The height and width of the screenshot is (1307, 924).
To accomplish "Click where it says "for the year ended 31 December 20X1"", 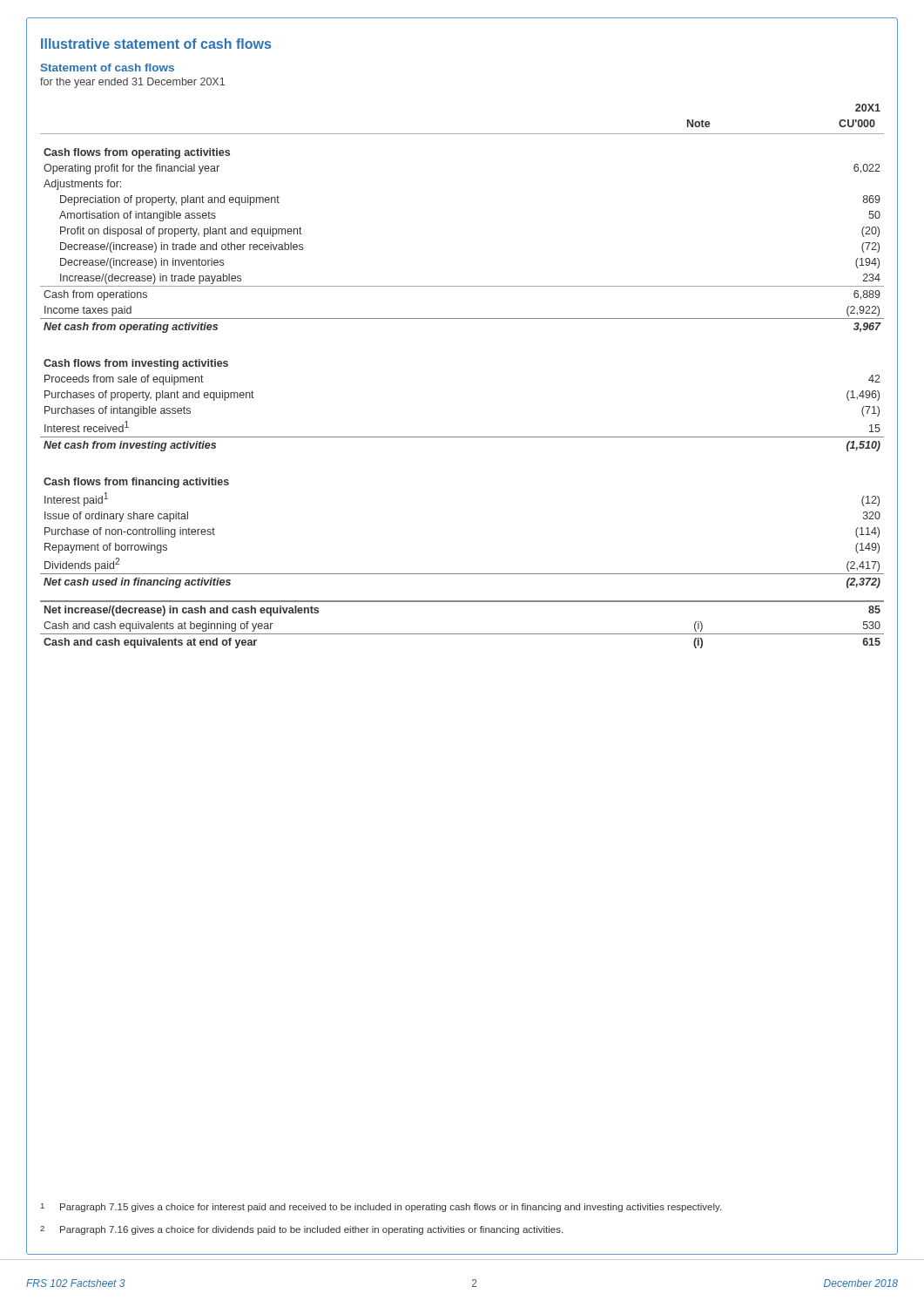I will 133,82.
